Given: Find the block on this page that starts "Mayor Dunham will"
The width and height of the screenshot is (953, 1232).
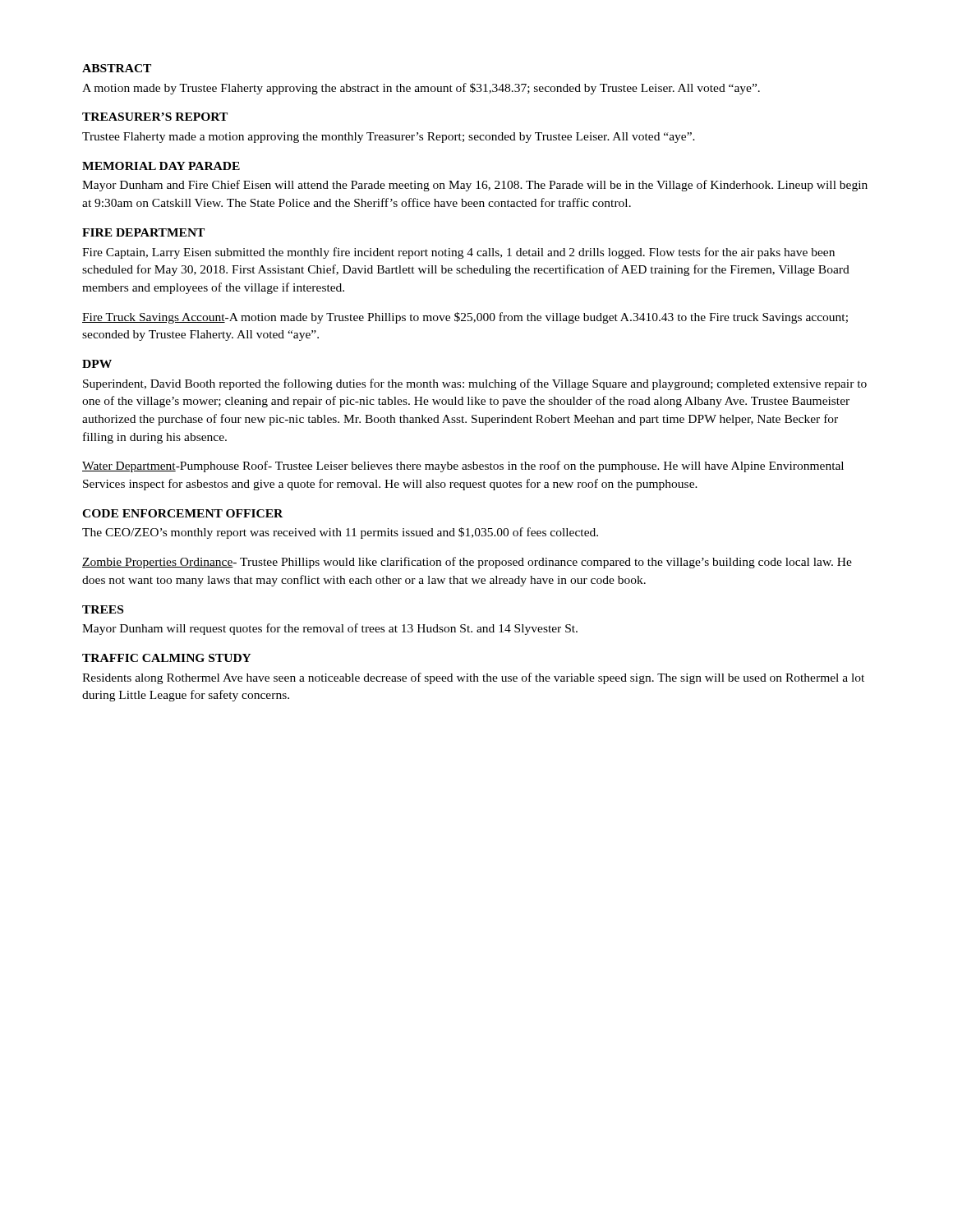Looking at the screenshot, I should (x=330, y=628).
